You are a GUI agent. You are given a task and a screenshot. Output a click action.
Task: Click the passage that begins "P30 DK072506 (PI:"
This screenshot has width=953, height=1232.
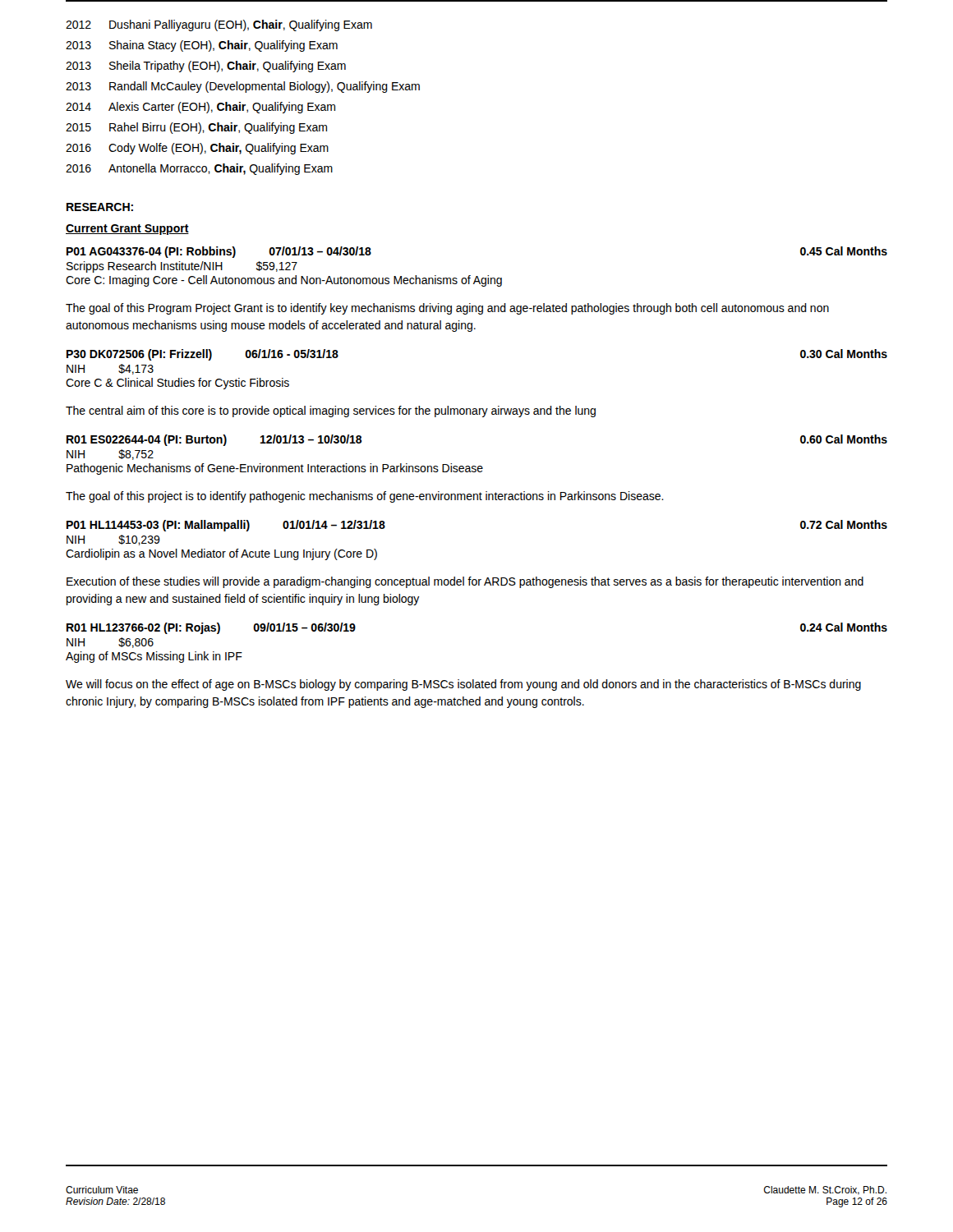[x=136, y=354]
